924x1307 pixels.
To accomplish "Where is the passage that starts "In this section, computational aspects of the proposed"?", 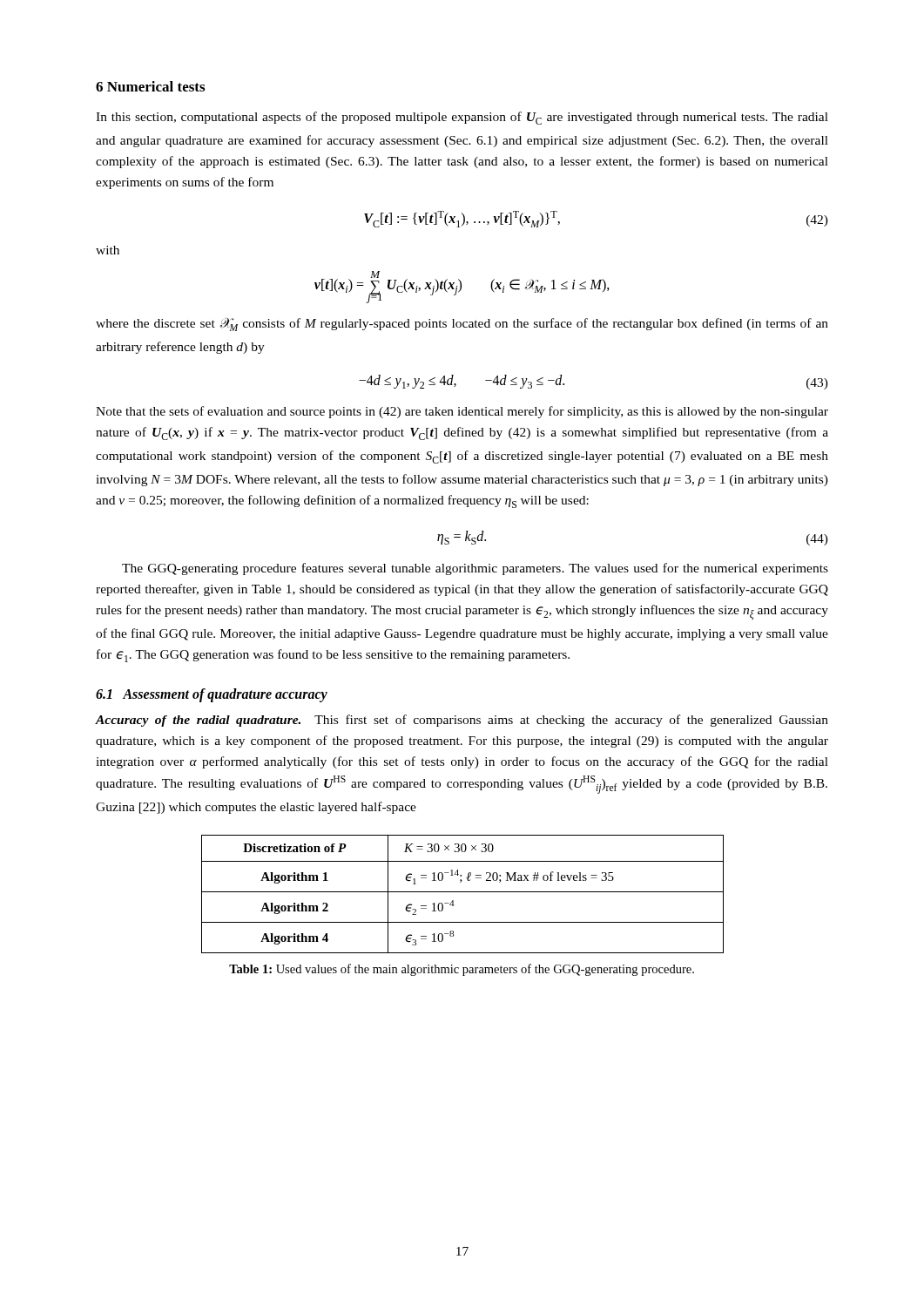I will [x=462, y=149].
